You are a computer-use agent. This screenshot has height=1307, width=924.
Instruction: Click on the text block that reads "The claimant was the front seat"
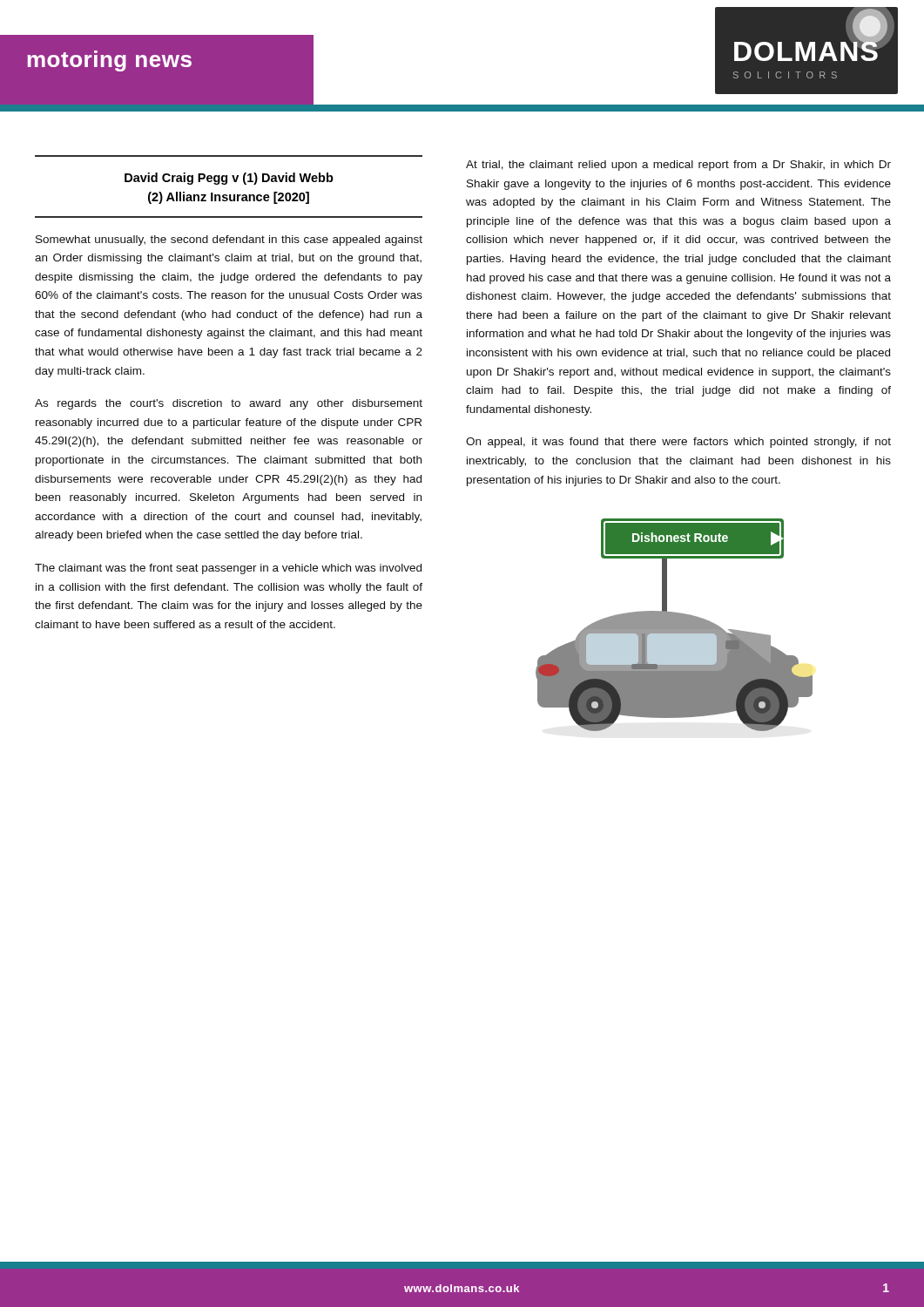tap(229, 596)
